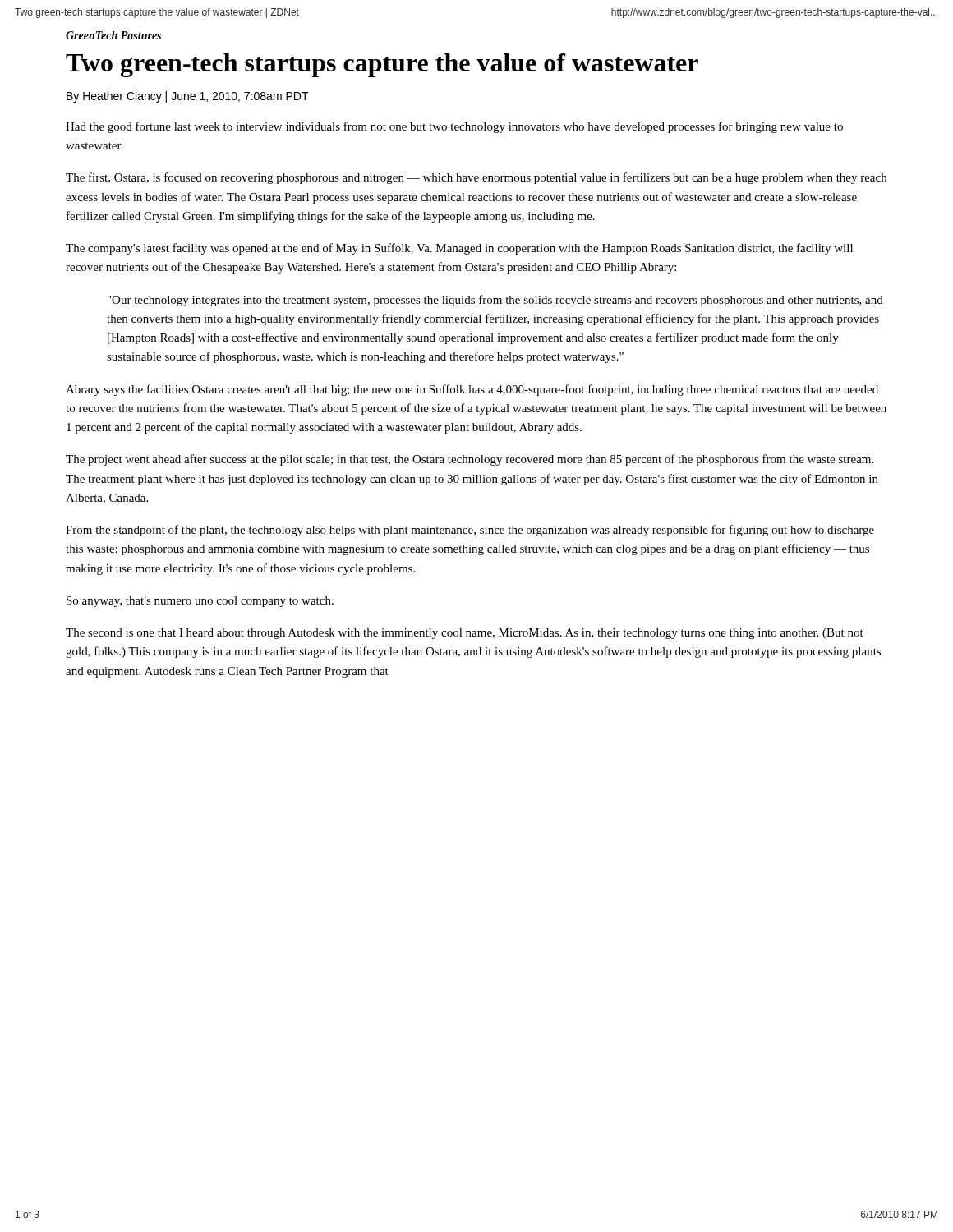The height and width of the screenshot is (1232, 953).
Task: Find the text starting "From the standpoint of the"
Action: 470,549
